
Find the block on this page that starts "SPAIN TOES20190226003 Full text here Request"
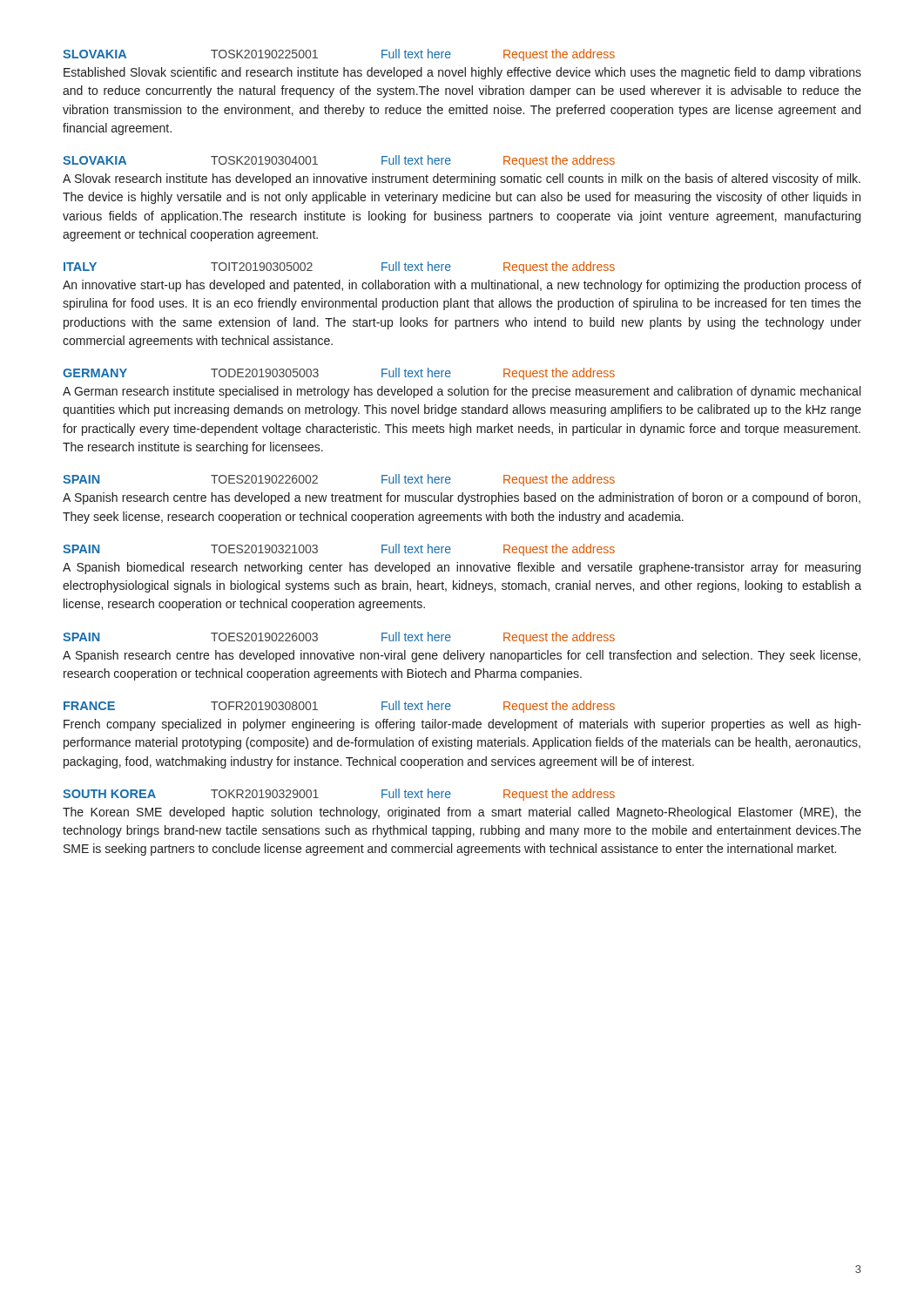(x=462, y=656)
